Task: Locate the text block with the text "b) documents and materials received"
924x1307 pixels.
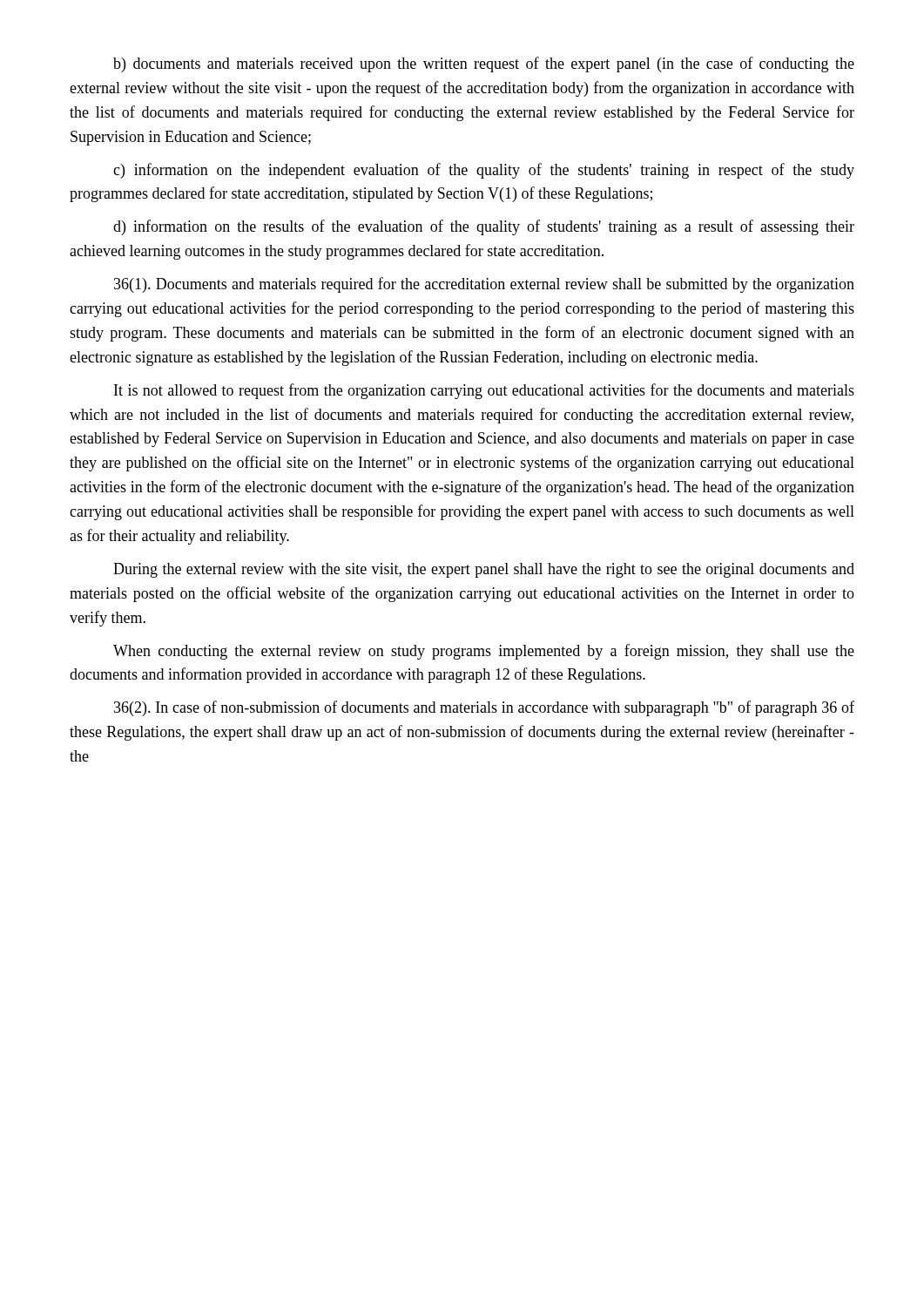Action: pos(462,411)
